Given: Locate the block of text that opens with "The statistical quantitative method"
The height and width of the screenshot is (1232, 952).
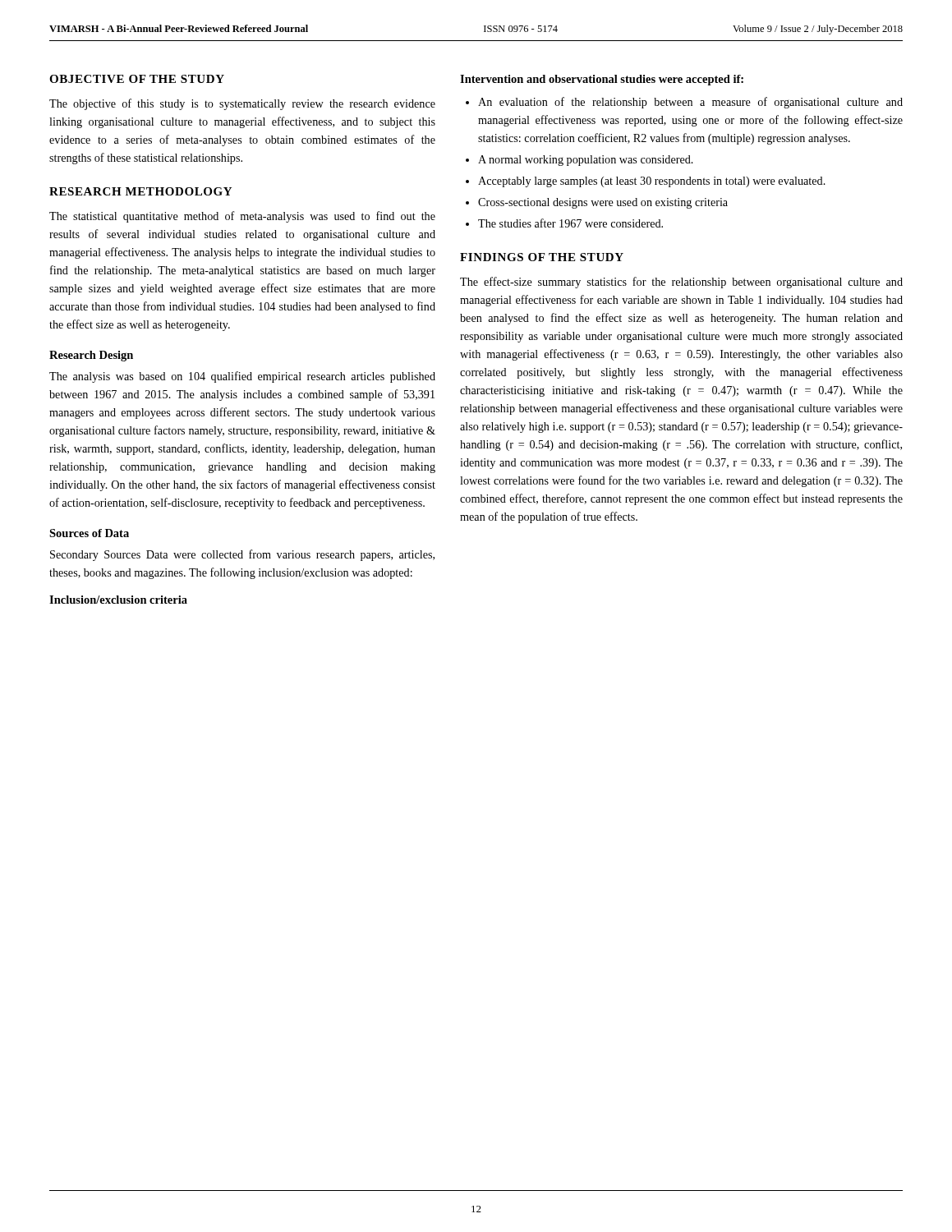Looking at the screenshot, I should tap(242, 270).
